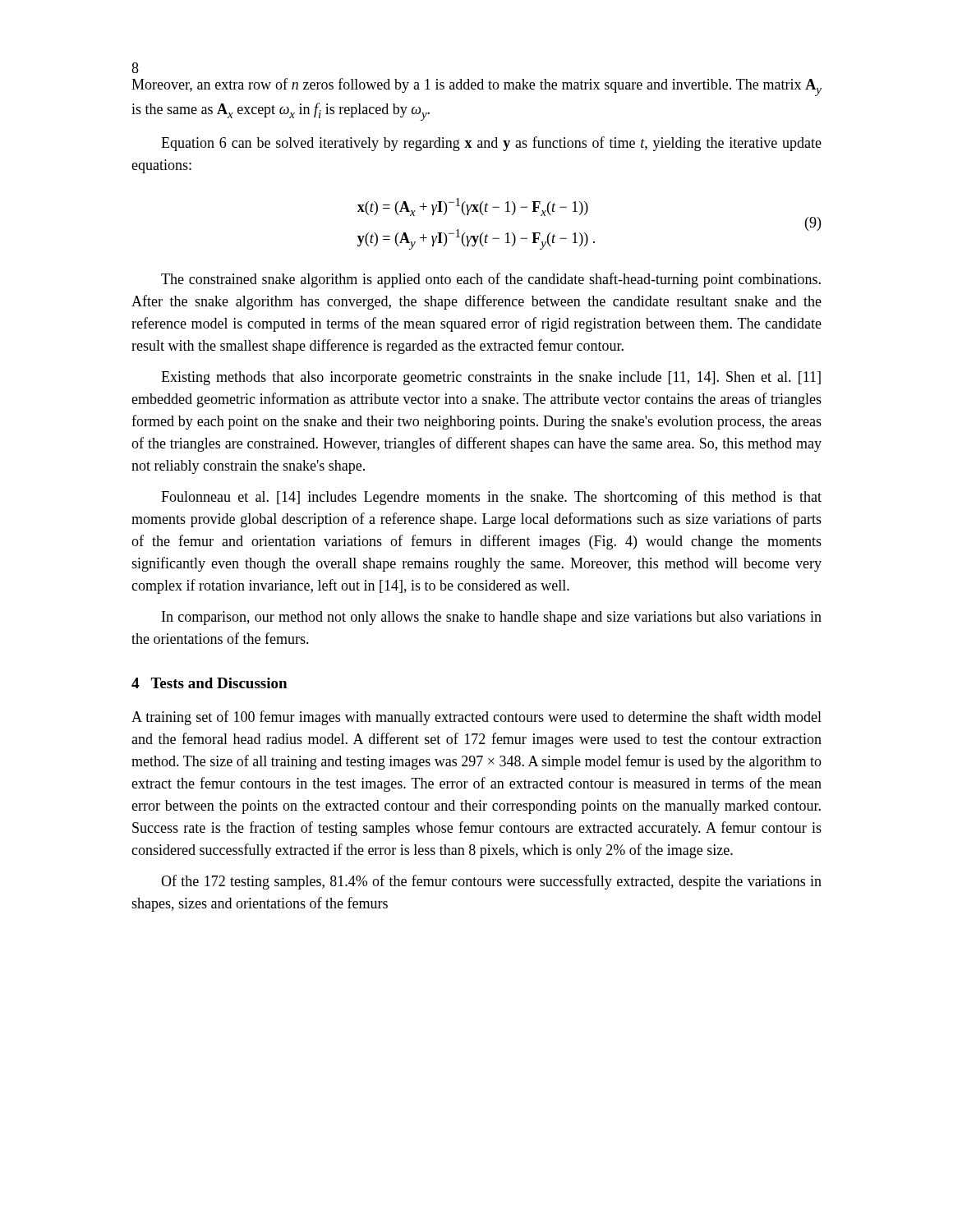Locate the text starting "A training set of 100"

point(476,784)
